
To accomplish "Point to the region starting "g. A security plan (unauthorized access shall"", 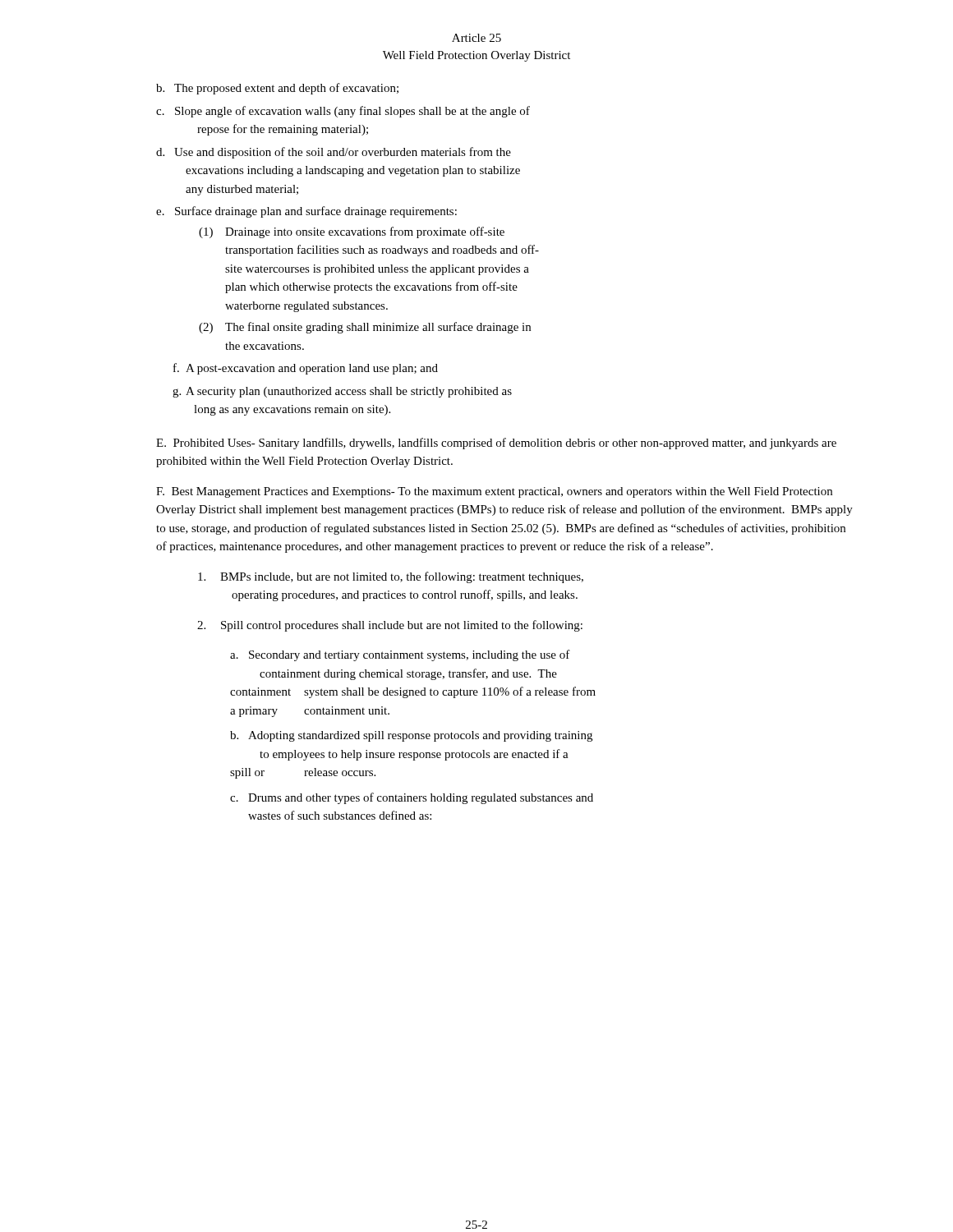I will (342, 400).
